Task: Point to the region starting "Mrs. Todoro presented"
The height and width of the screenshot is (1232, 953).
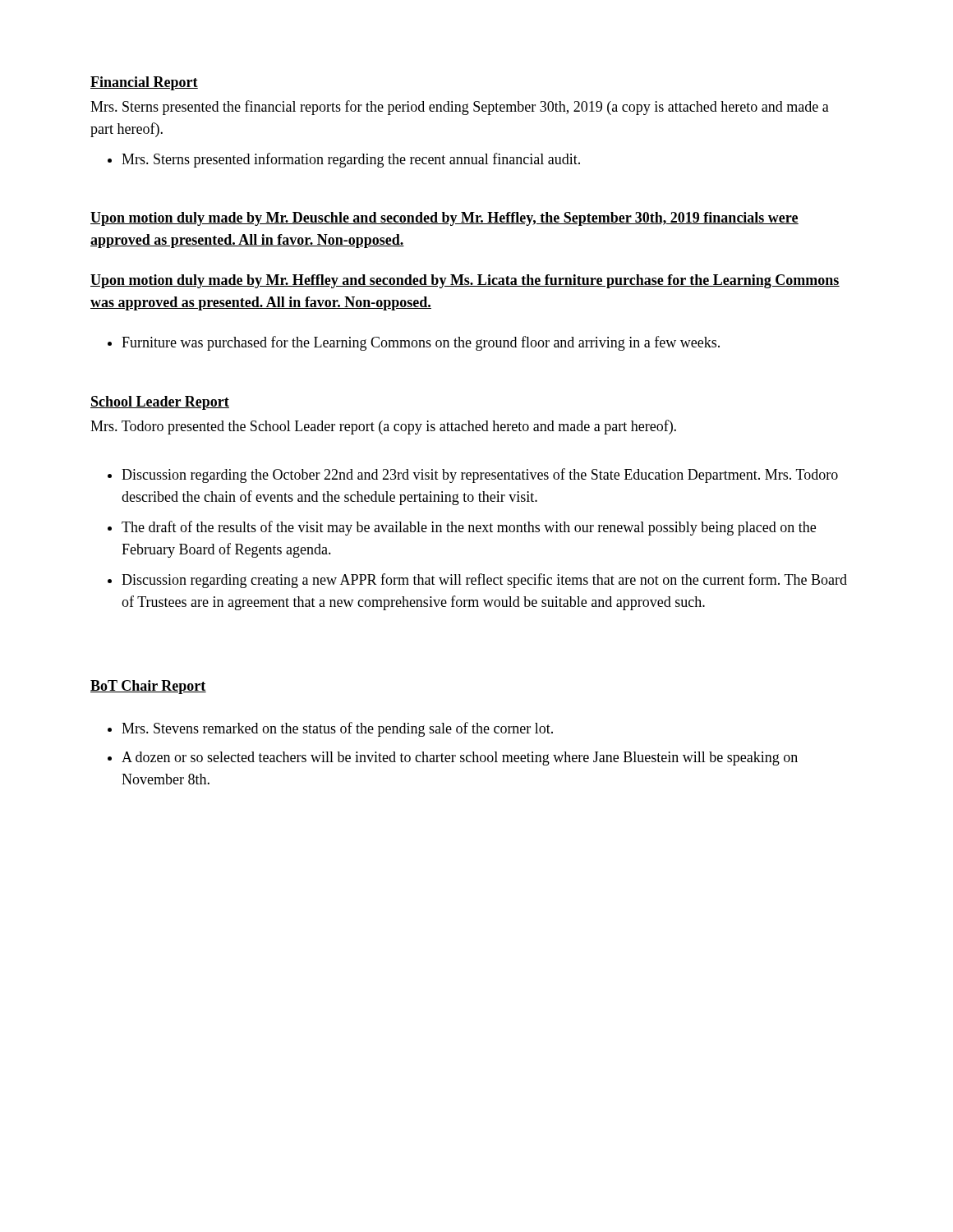Action: tap(384, 426)
